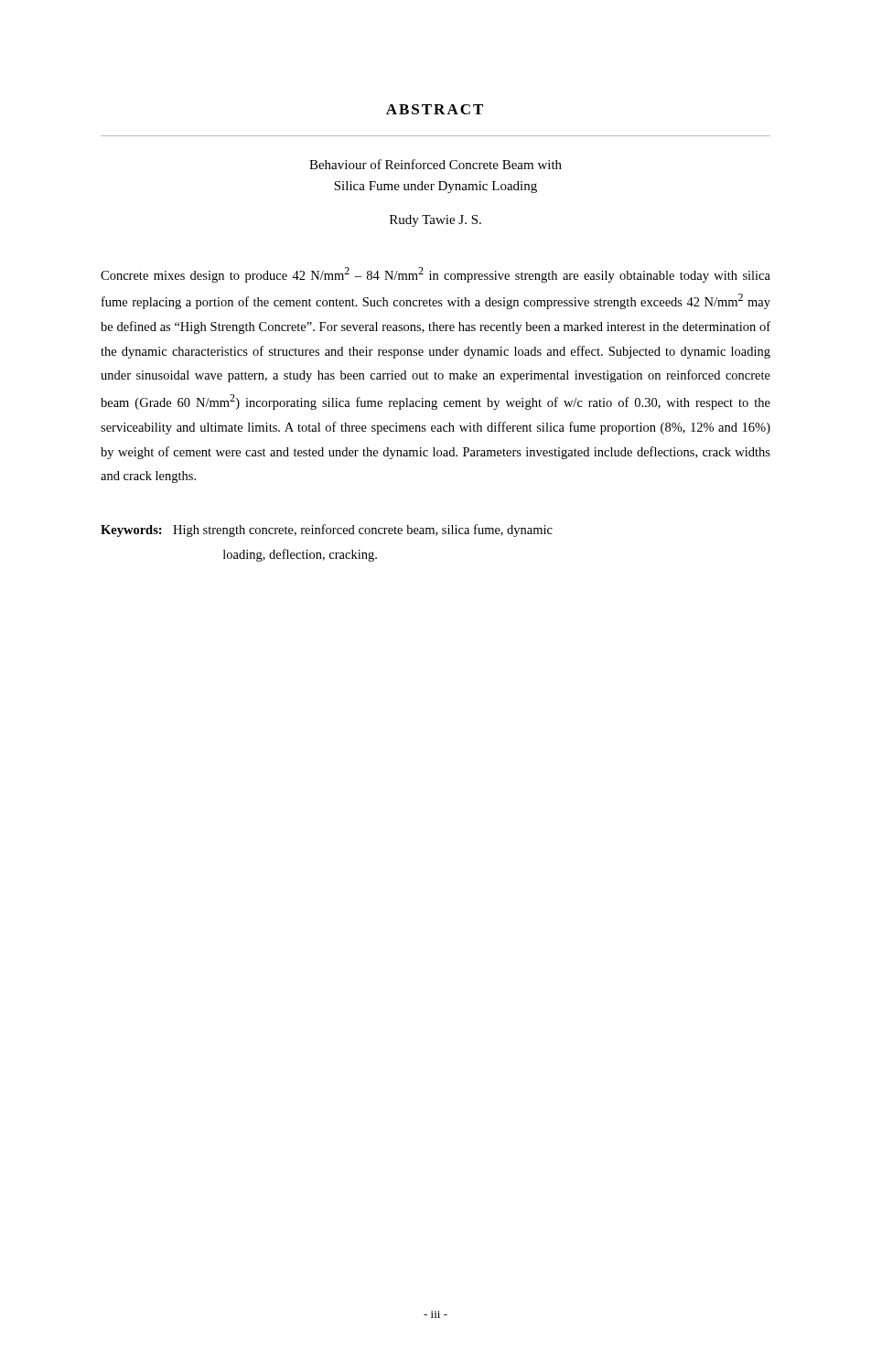Click on the text block that reads "Keywords: High strength concrete,"
Image resolution: width=871 pixels, height=1372 pixels.
click(327, 542)
